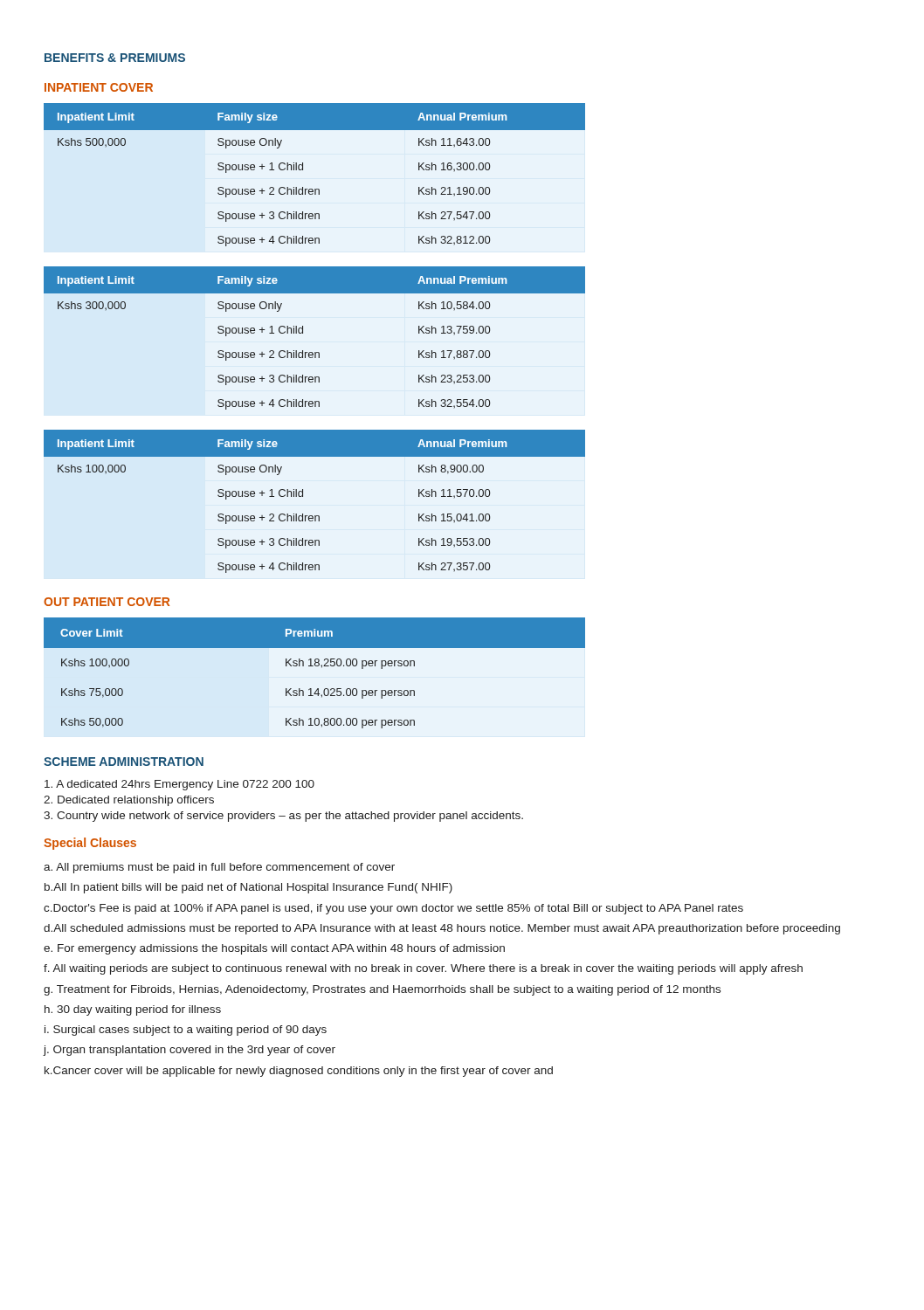Click where it says "BENEFITS & PREMIUMS"

(x=115, y=58)
